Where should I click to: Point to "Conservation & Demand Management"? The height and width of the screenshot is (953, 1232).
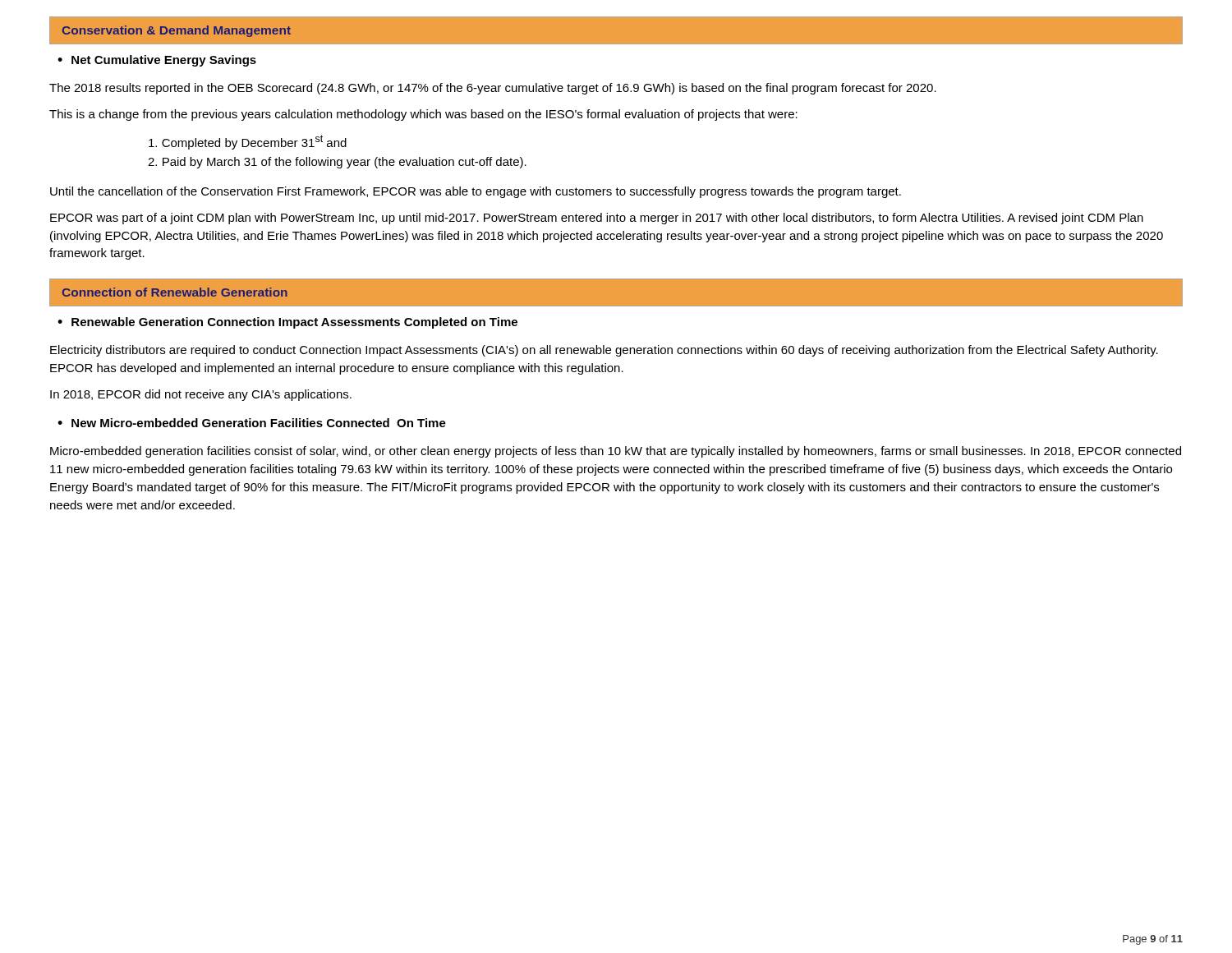click(176, 30)
